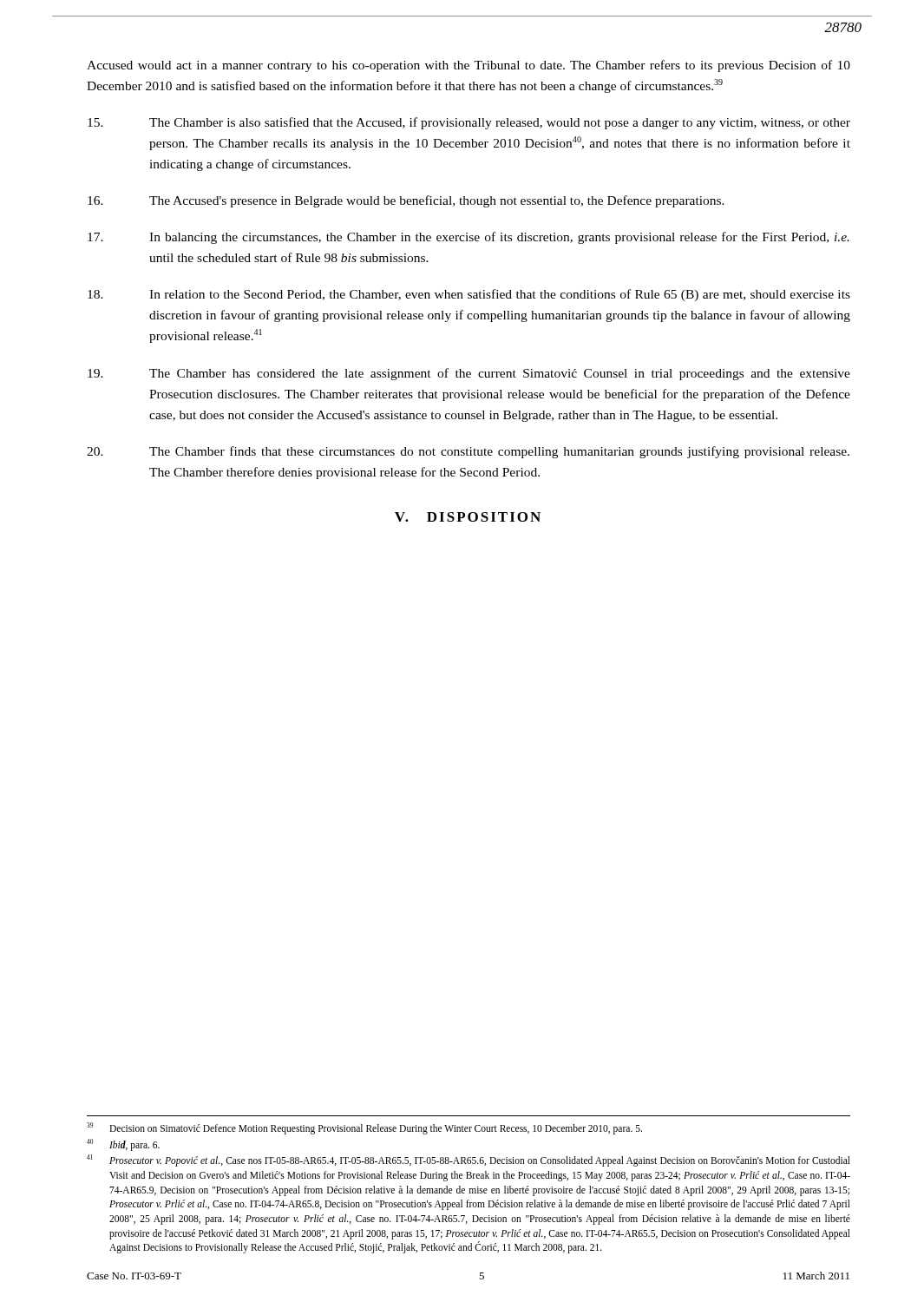Where is the passage that starts "In balancing the circumstances, the Chamber in the"?

(x=469, y=248)
